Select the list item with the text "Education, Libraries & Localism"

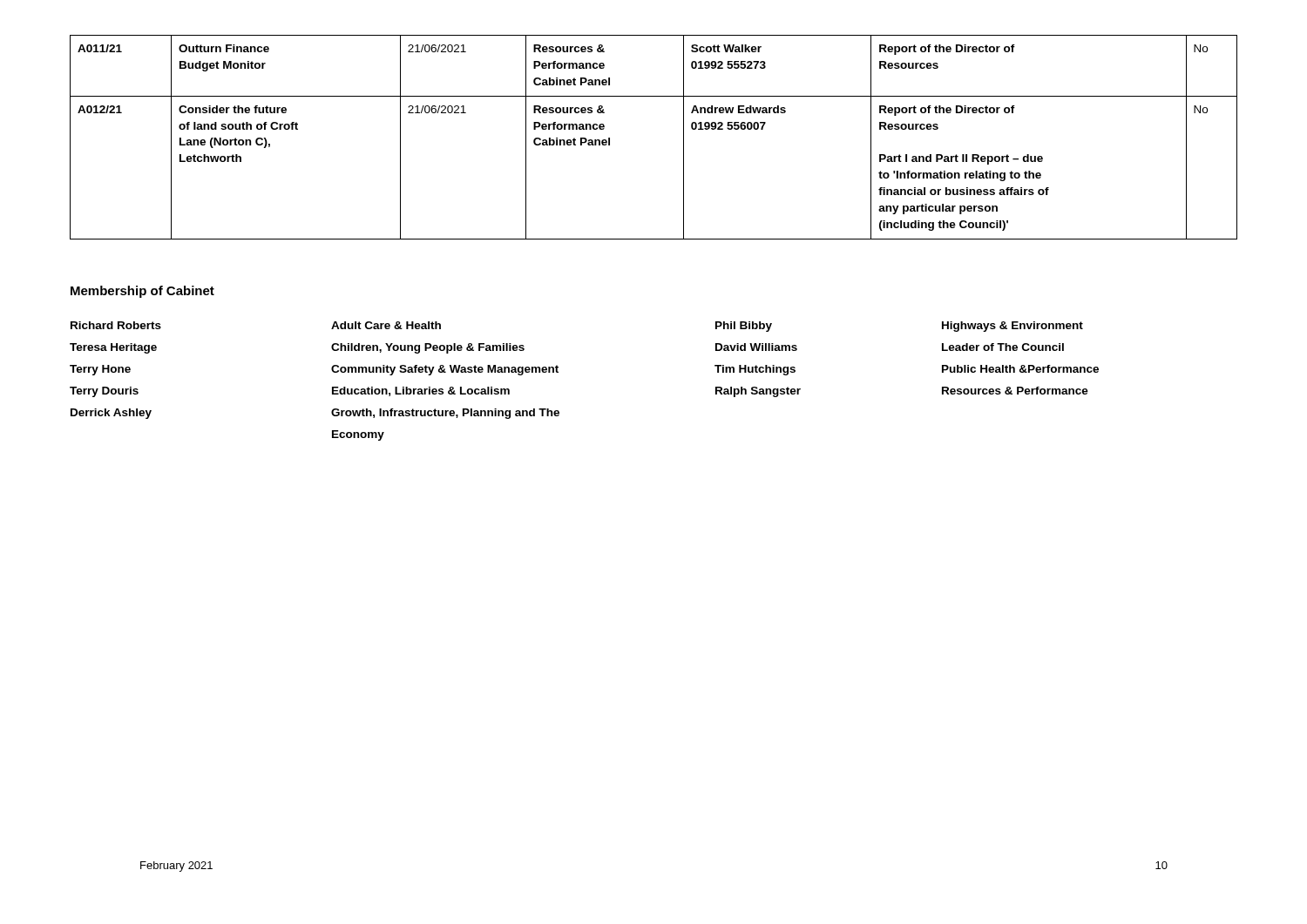pos(421,390)
